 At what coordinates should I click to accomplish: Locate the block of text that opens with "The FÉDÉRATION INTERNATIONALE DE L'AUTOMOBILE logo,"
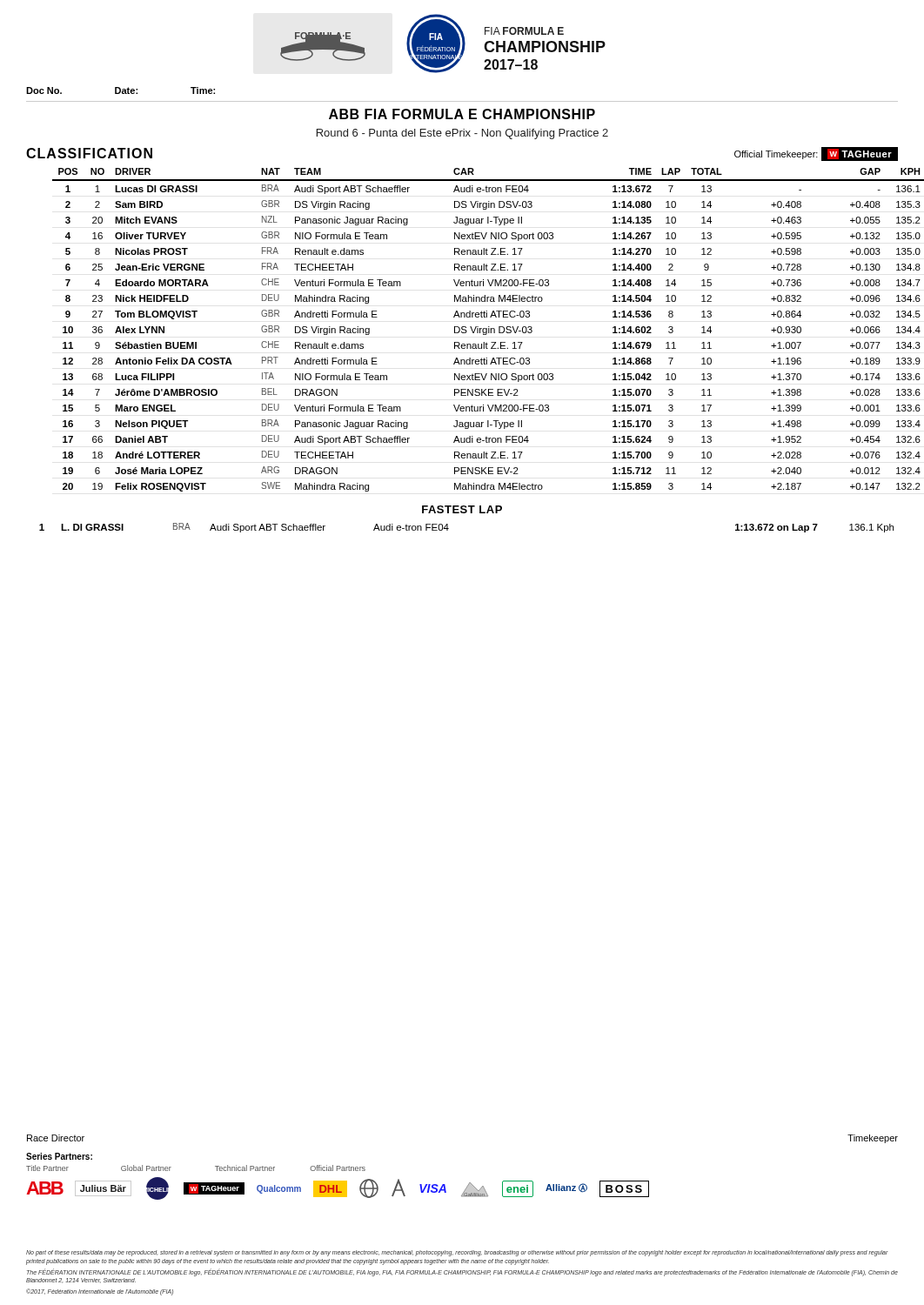coord(462,1276)
